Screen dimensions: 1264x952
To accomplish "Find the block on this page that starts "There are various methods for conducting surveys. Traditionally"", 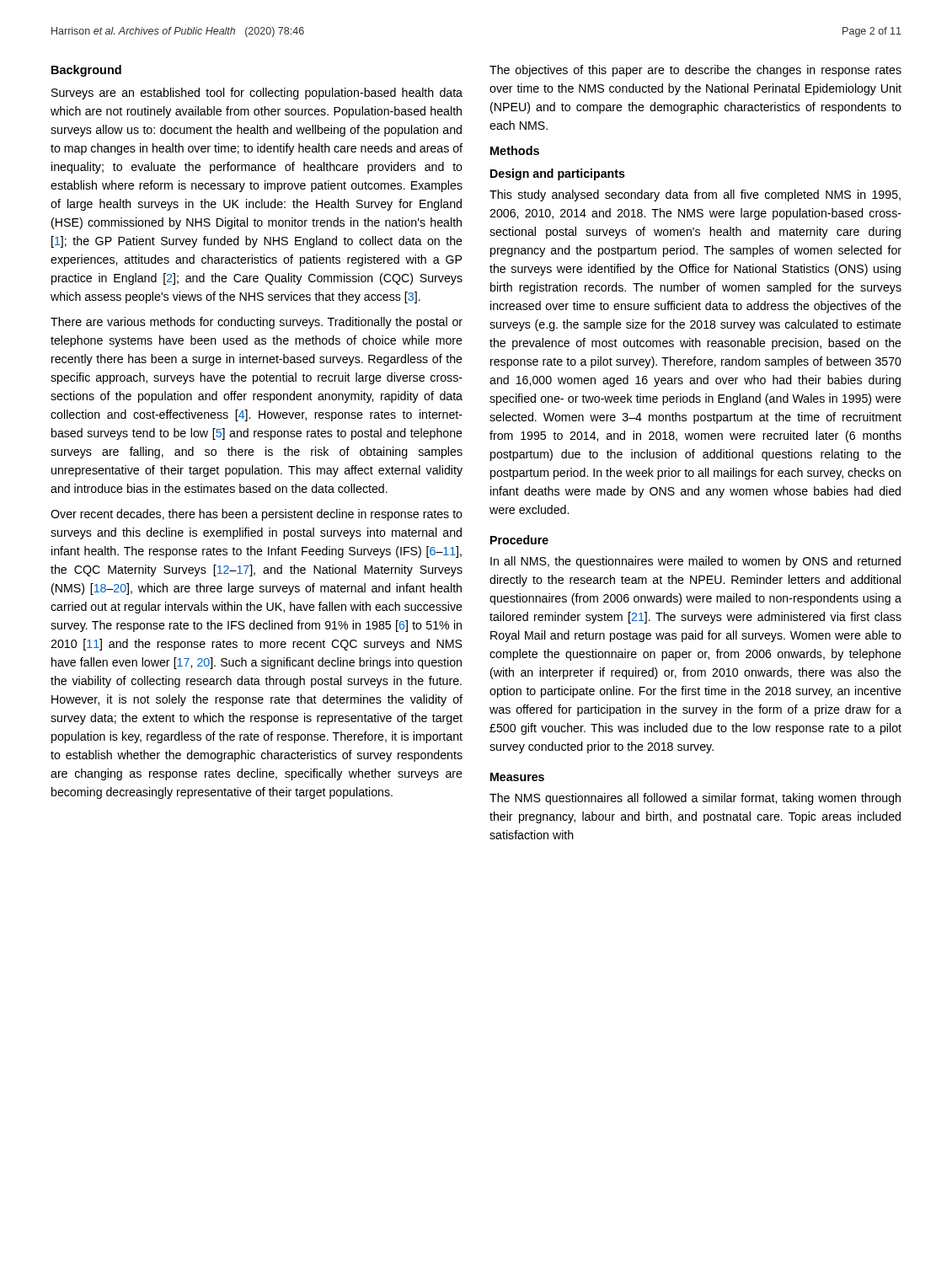I will click(x=257, y=406).
